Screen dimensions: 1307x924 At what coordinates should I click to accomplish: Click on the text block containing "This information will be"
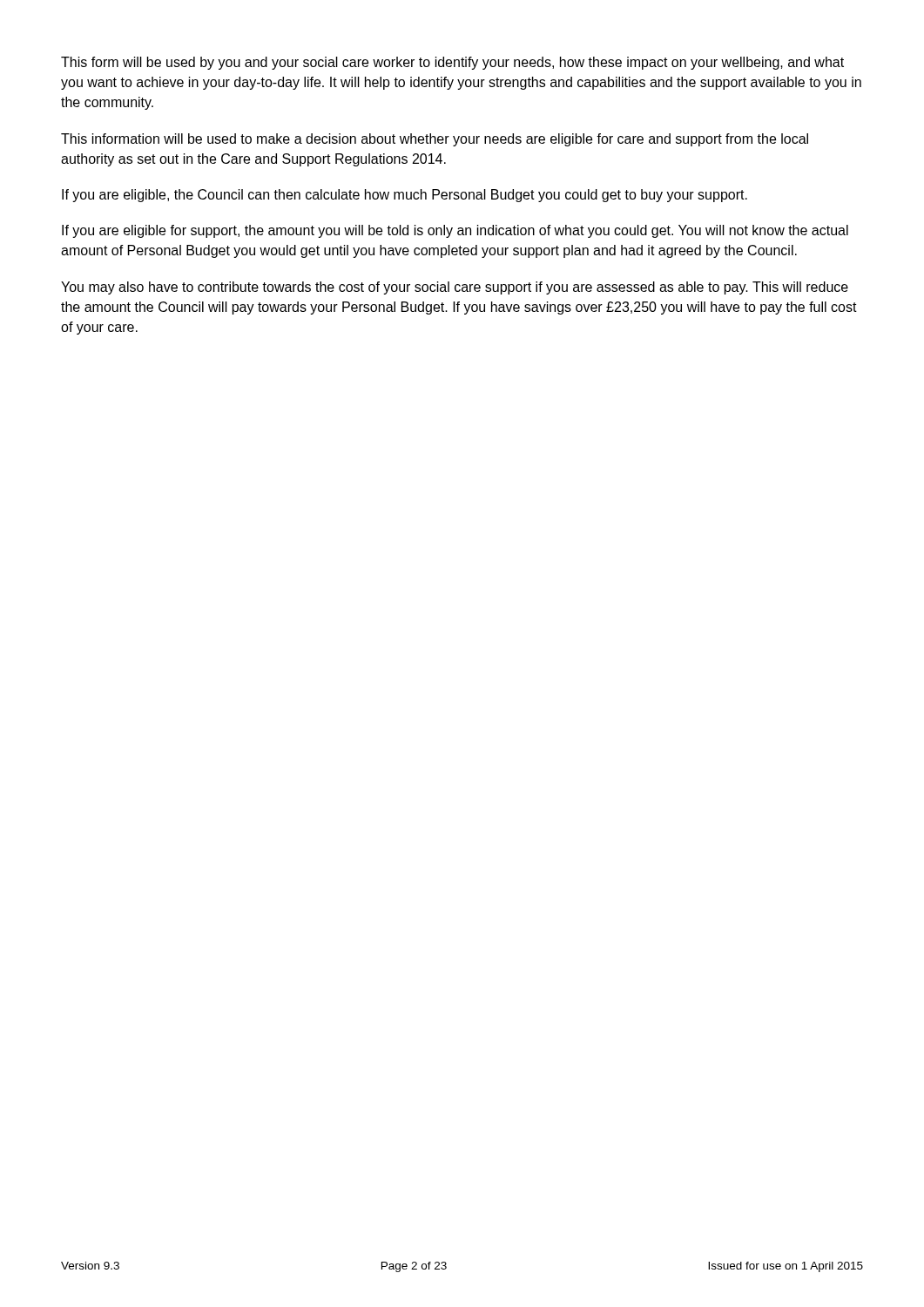pos(435,149)
